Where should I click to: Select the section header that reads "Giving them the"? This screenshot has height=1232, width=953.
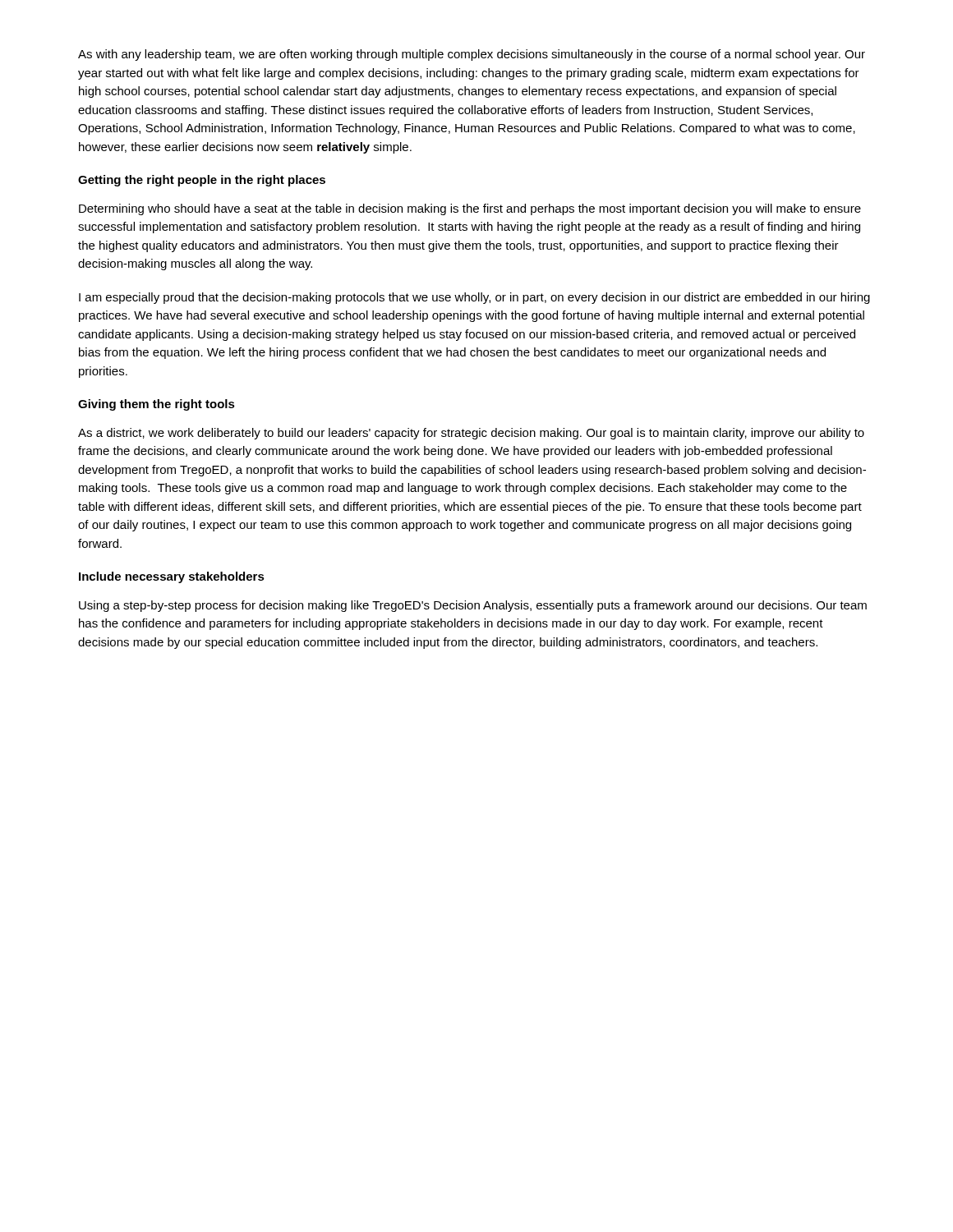[x=156, y=404]
